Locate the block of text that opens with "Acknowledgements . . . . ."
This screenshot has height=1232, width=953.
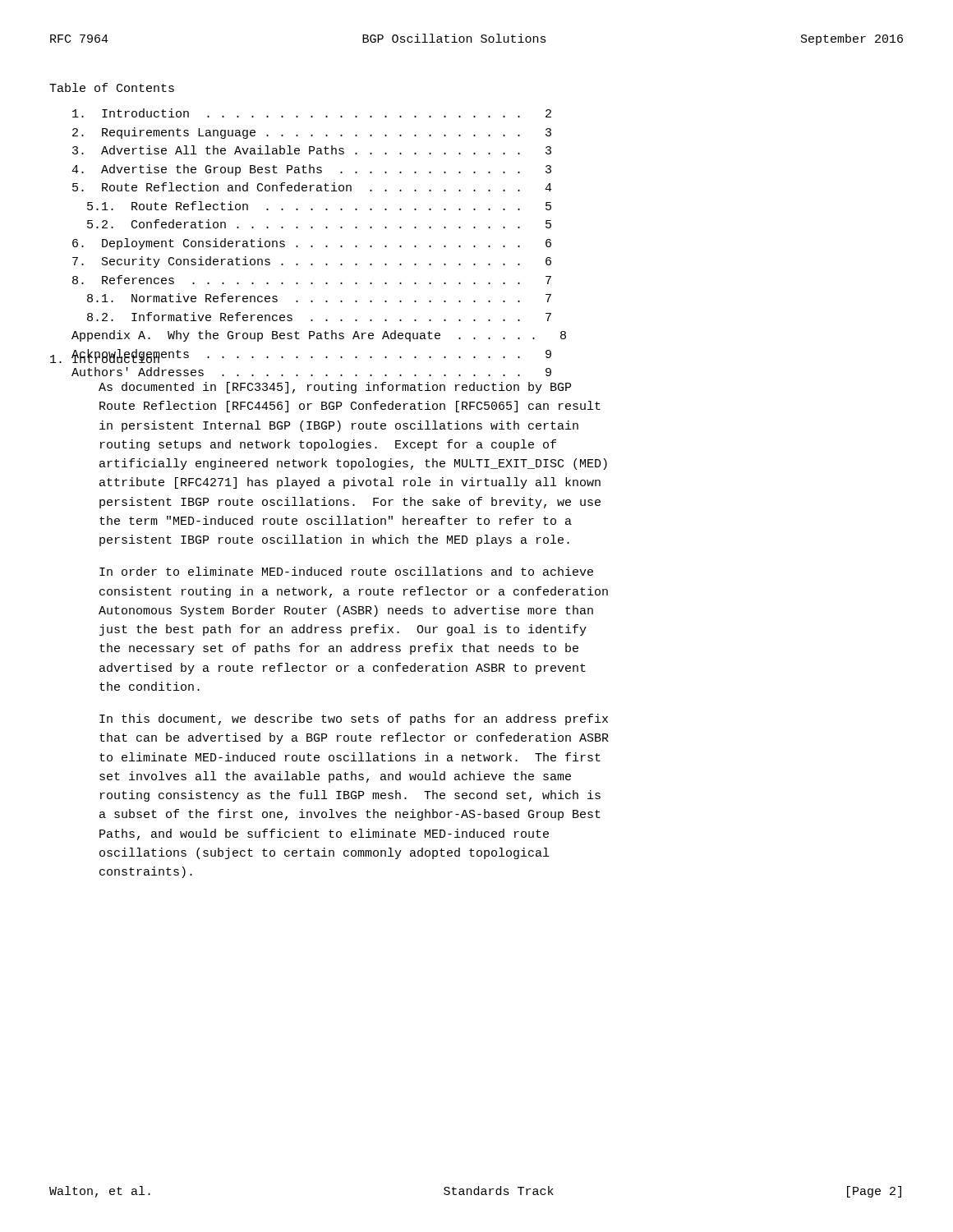click(x=301, y=355)
